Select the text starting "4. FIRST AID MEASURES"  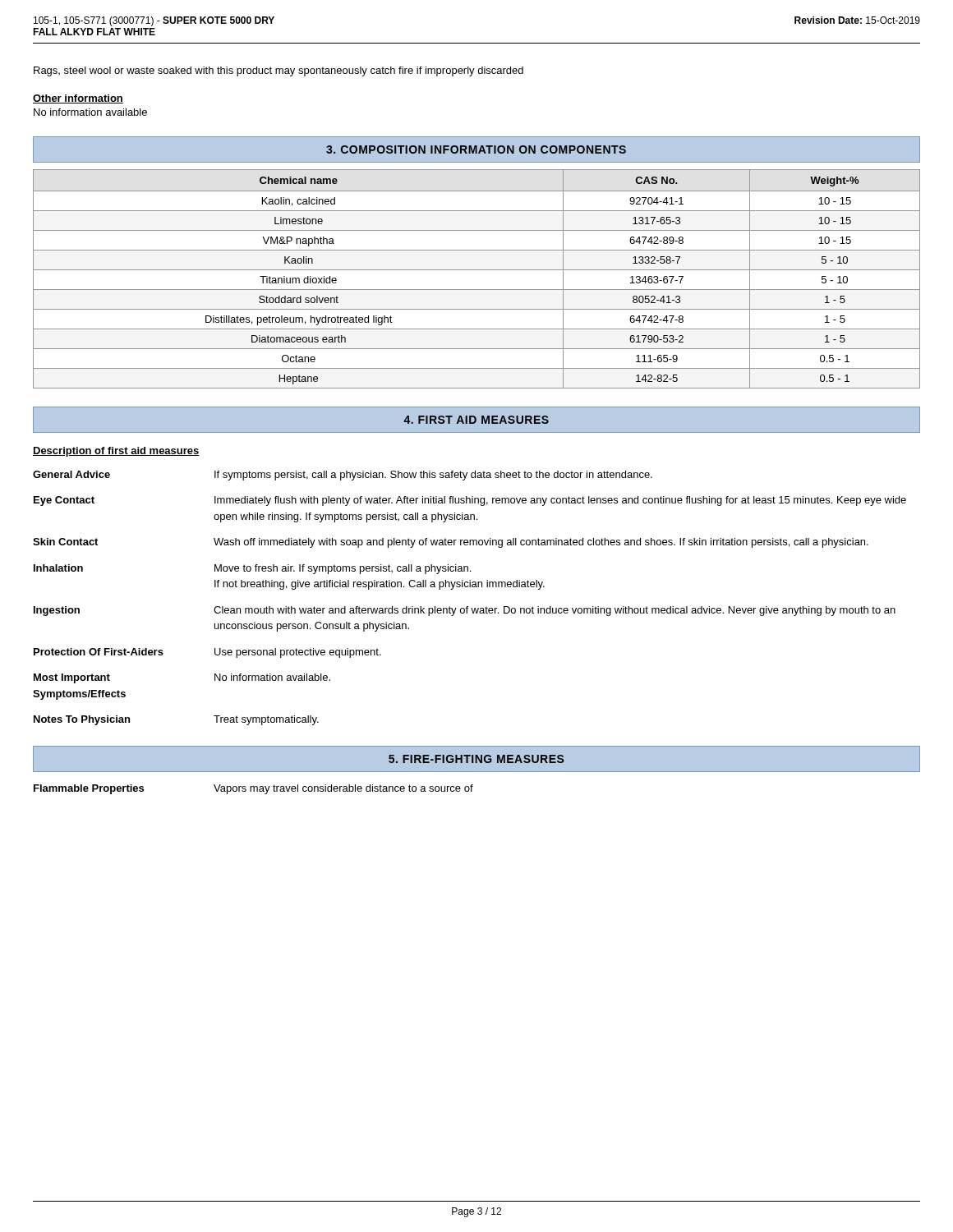coord(476,419)
